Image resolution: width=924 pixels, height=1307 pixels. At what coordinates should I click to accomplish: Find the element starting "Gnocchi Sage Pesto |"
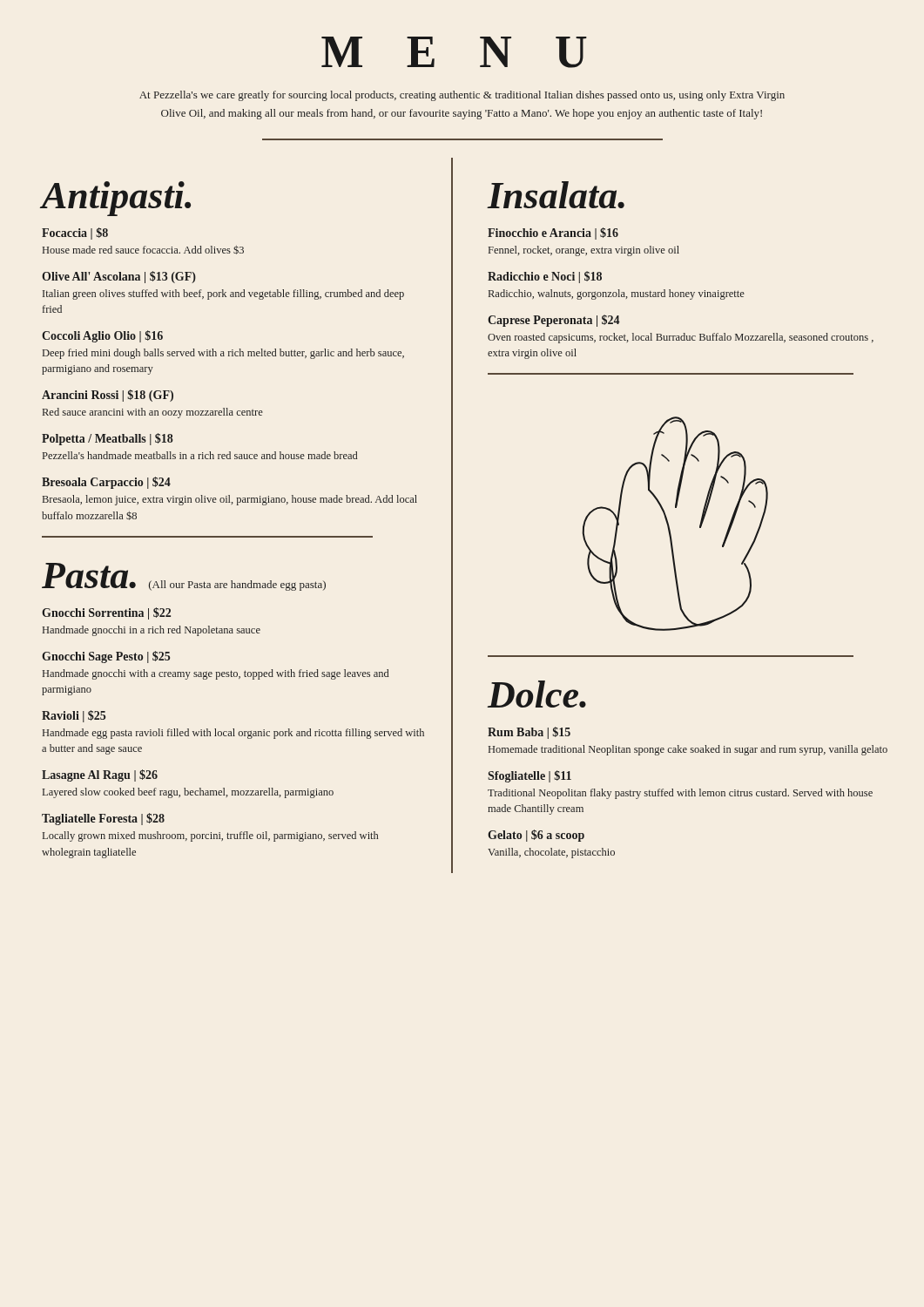[233, 673]
